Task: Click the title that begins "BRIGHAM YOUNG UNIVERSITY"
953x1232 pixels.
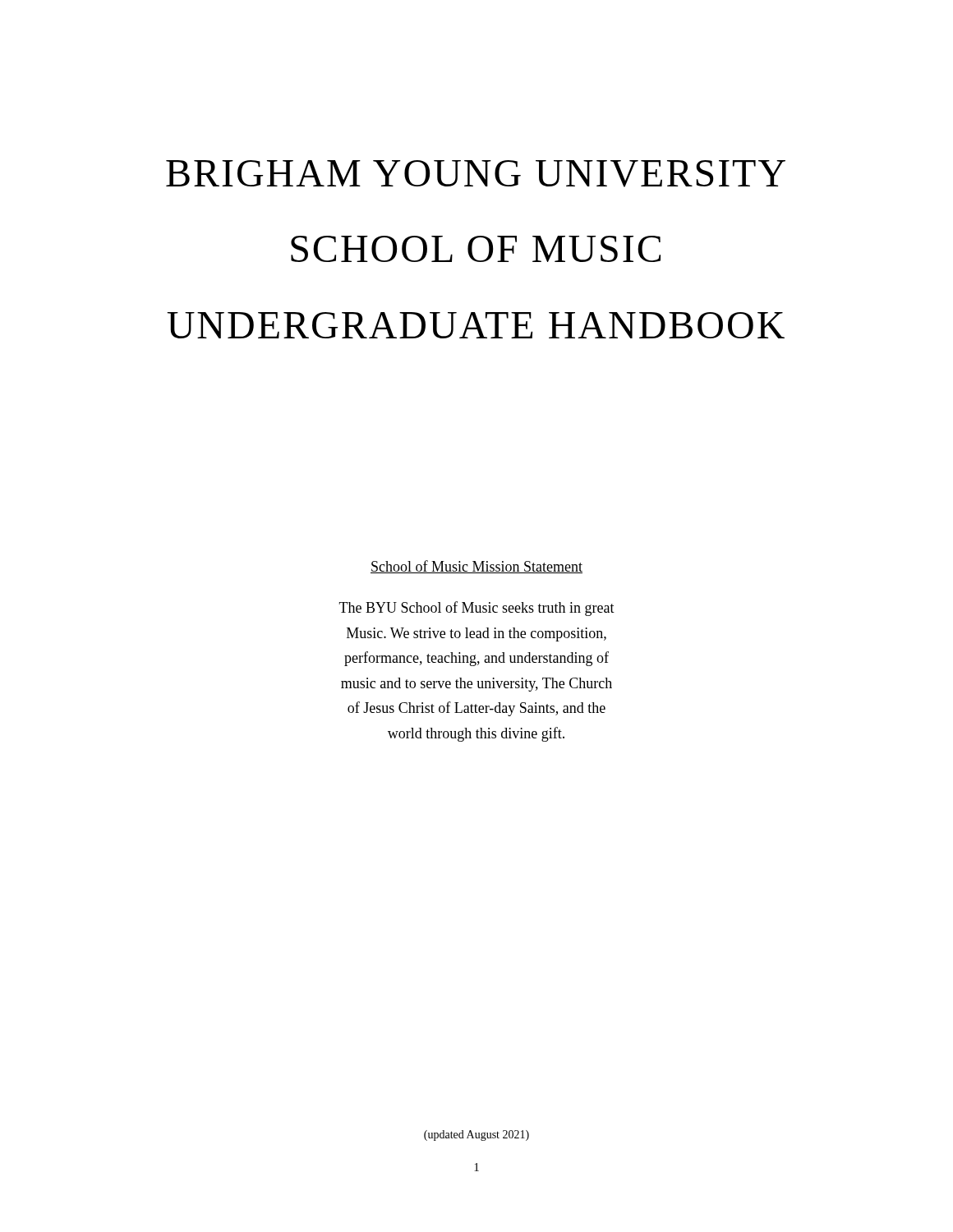Action: coord(476,249)
